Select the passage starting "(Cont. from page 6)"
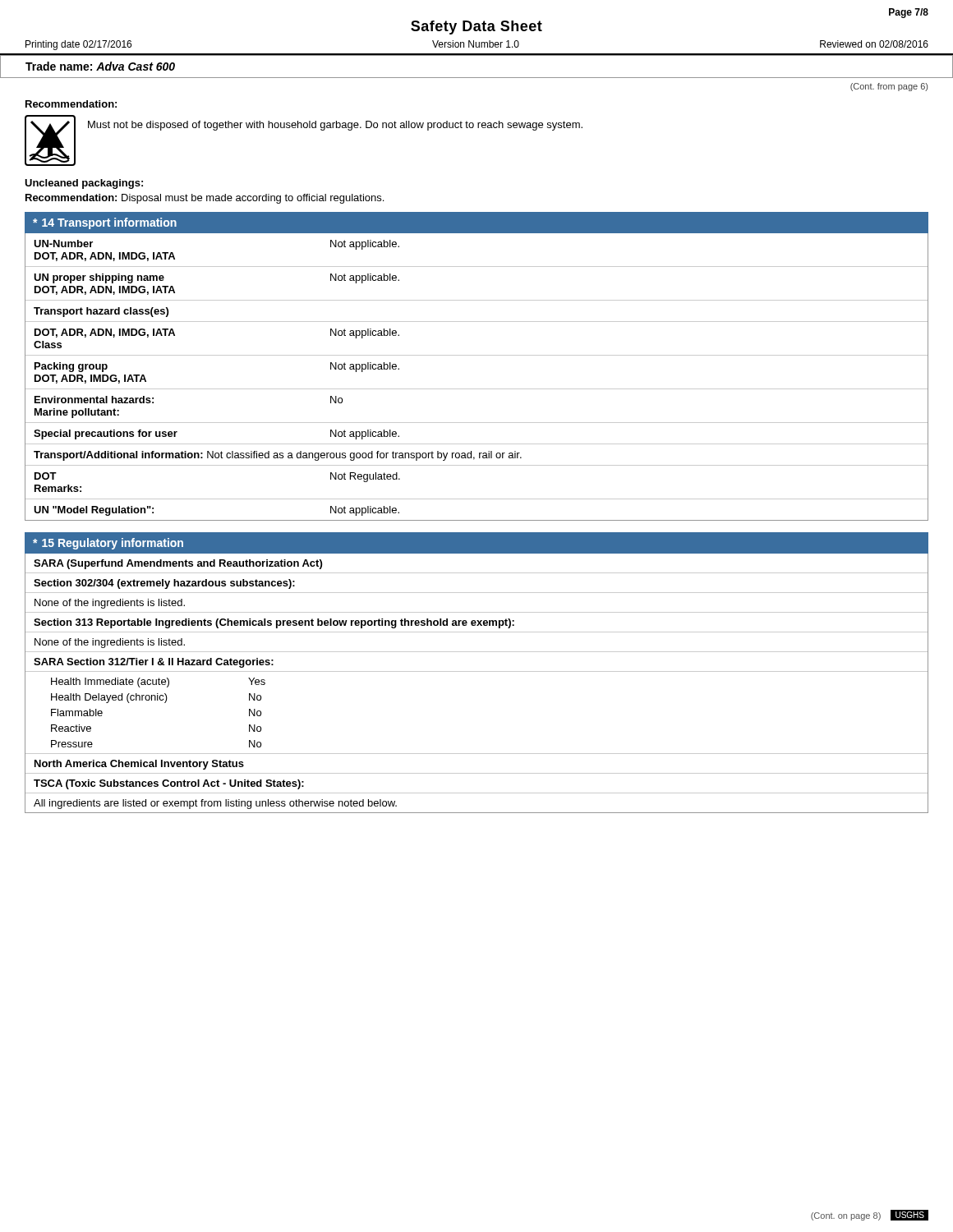The height and width of the screenshot is (1232, 953). point(889,86)
